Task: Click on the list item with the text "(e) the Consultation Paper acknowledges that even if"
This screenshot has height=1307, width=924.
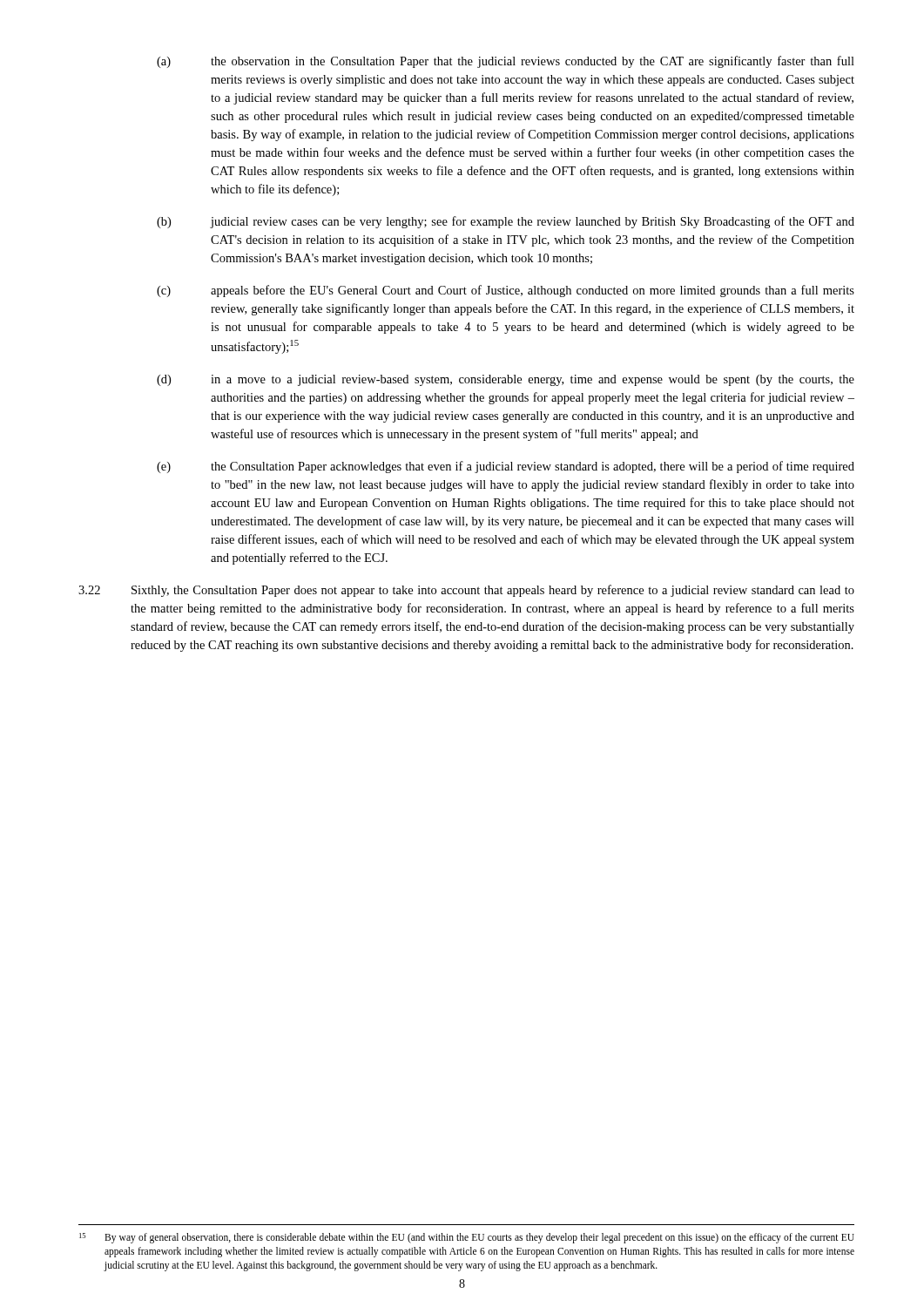Action: click(x=506, y=512)
